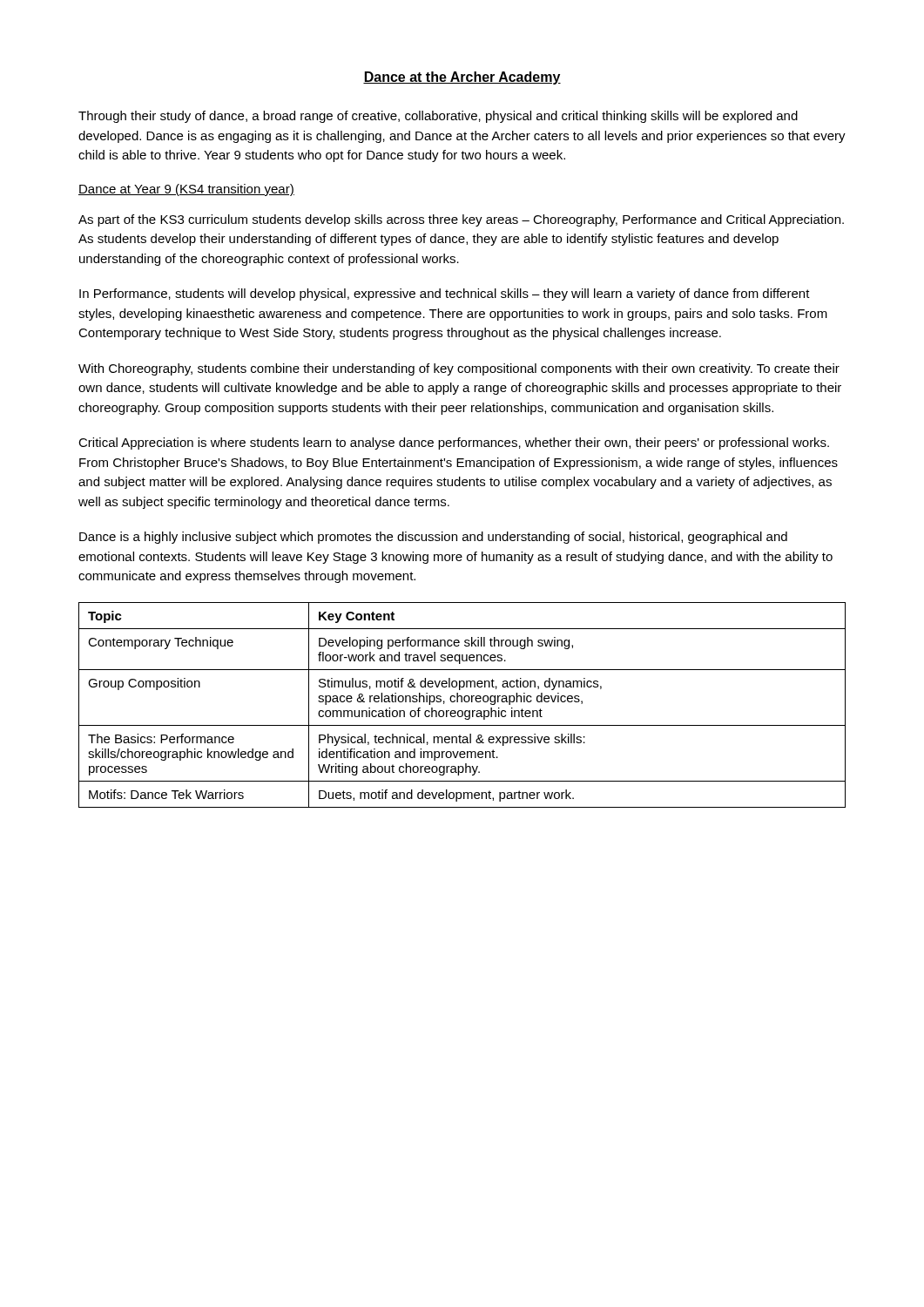Navigate to the text block starting "With Choreography, students combine"
The image size is (924, 1307).
[460, 387]
